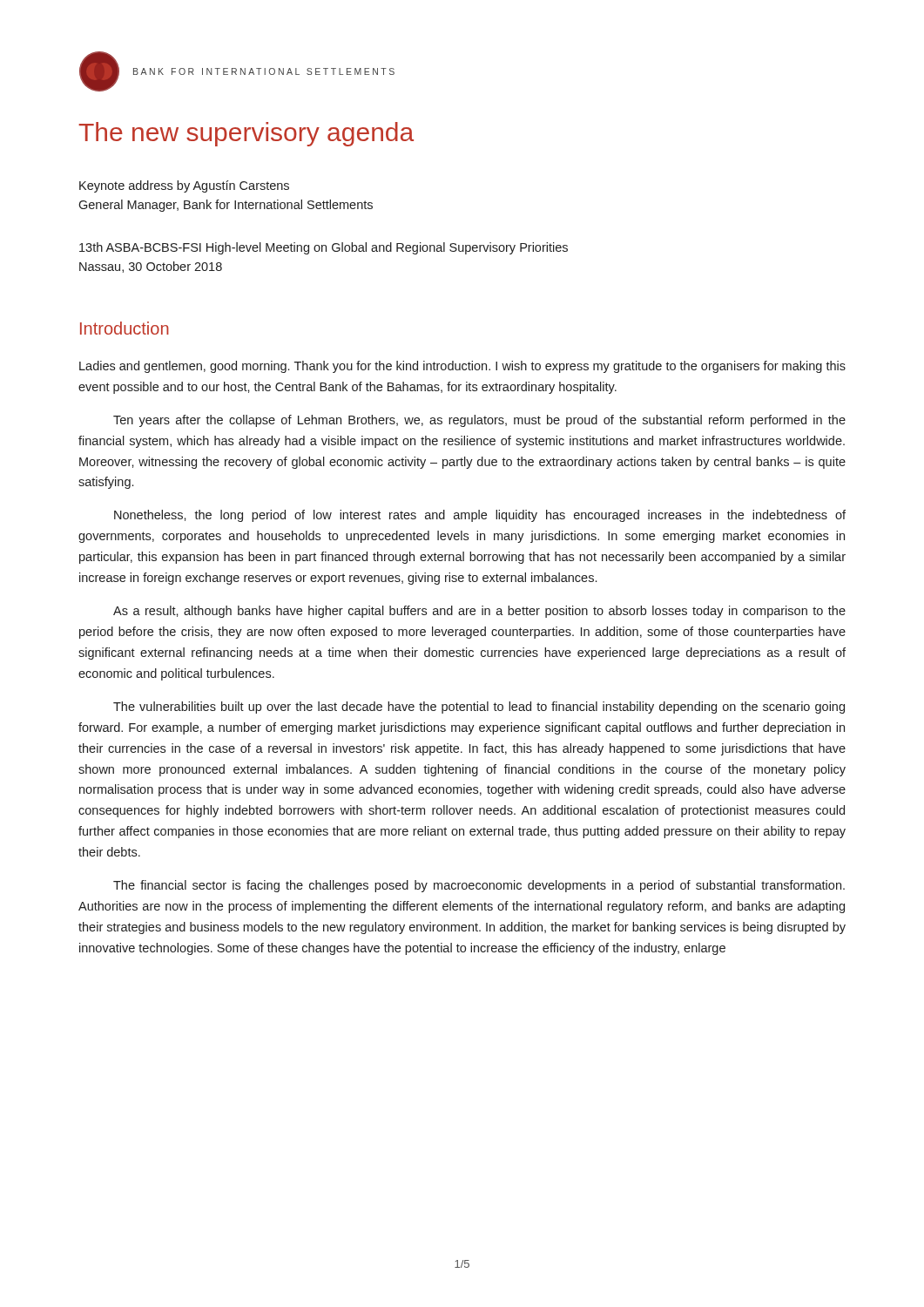The height and width of the screenshot is (1307, 924).
Task: Select the block starting "13th ASBA-BCBS-FSI High-level Meeting on Global"
Action: coord(323,257)
